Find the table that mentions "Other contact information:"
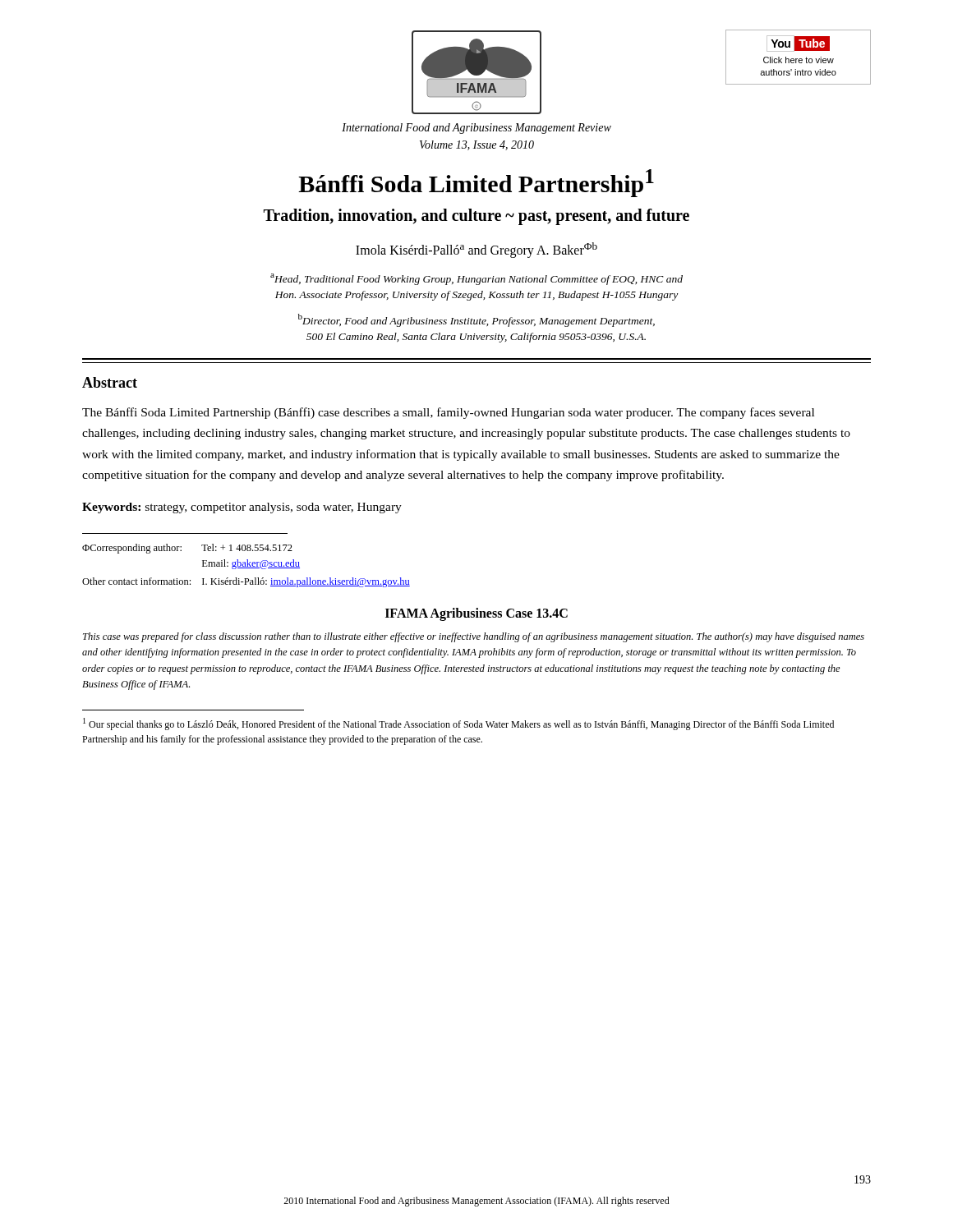 pyautogui.click(x=476, y=565)
